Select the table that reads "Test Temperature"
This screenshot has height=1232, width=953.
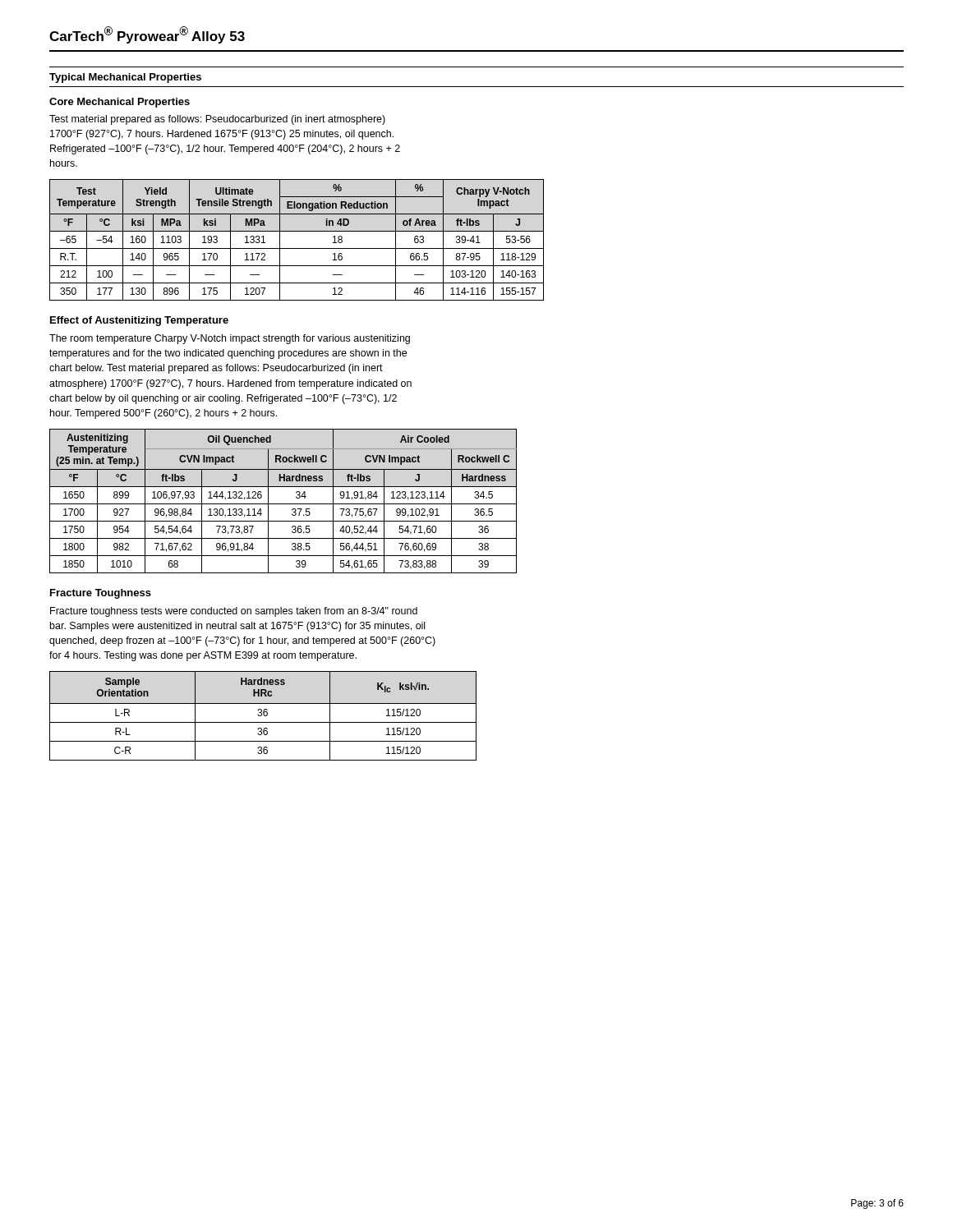[476, 240]
